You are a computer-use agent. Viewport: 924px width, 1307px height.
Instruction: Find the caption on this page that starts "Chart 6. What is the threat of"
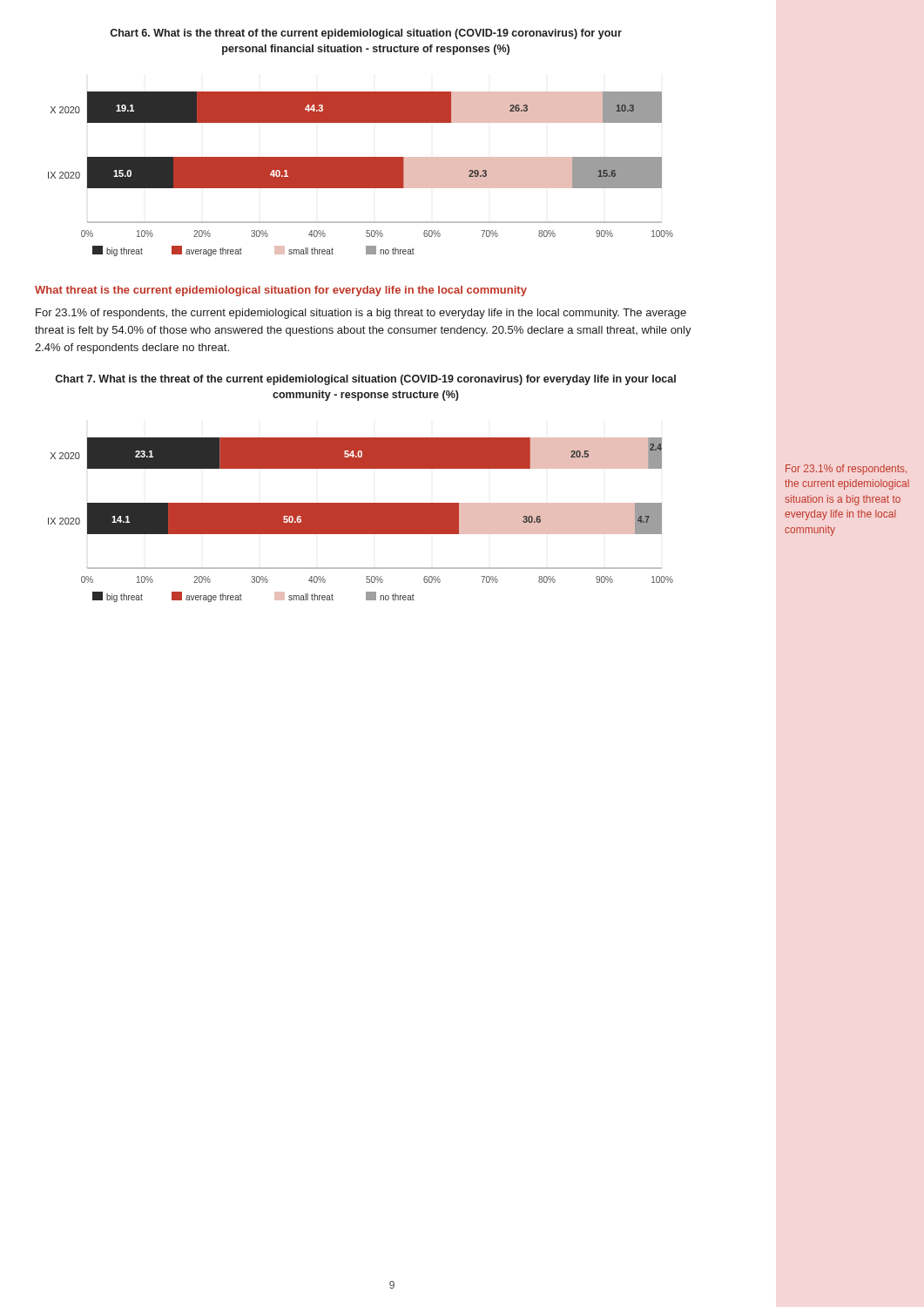366,41
